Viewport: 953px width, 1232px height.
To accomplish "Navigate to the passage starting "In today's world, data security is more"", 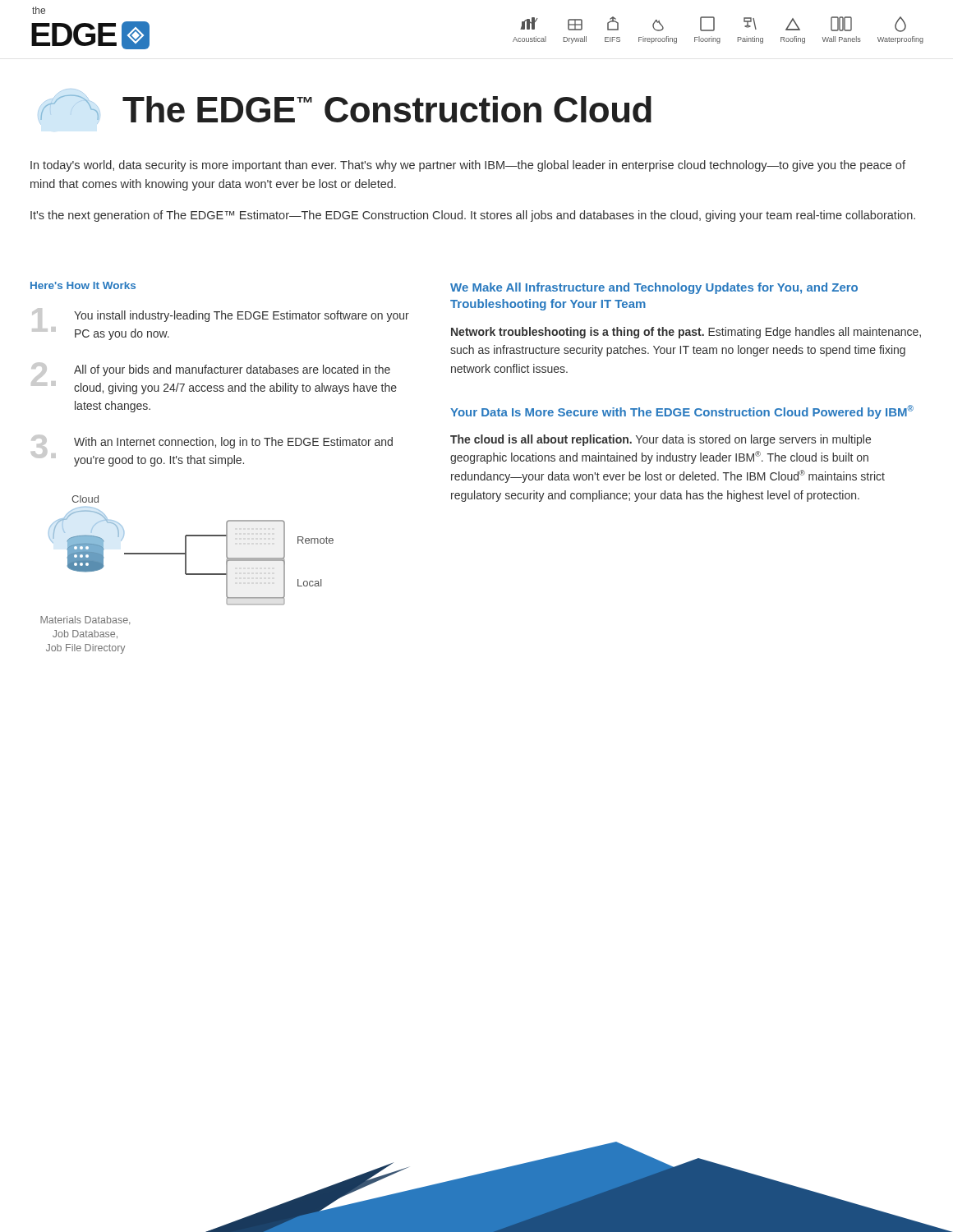I will click(468, 166).
